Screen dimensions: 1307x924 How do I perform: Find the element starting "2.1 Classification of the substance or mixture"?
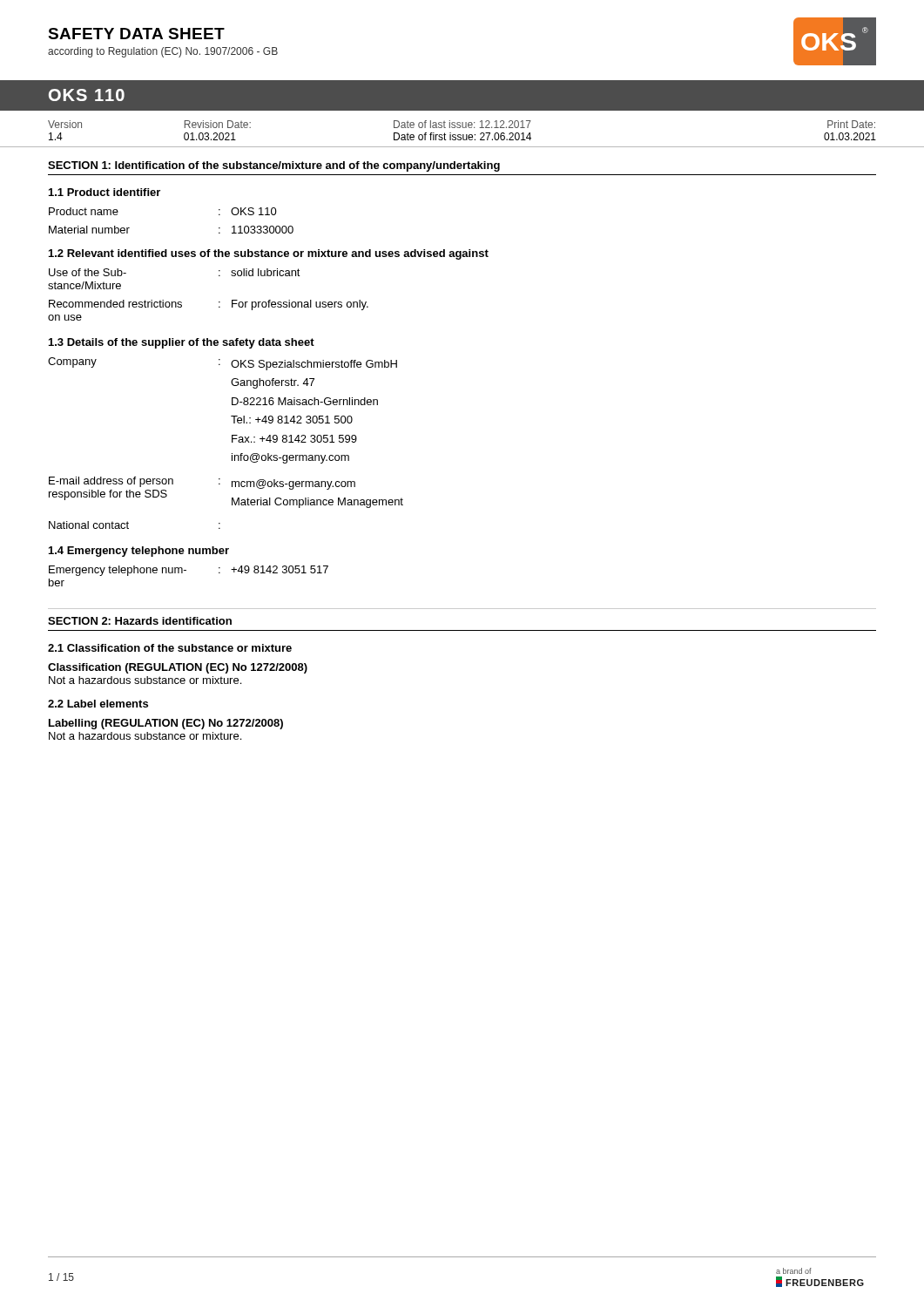pyautogui.click(x=170, y=647)
